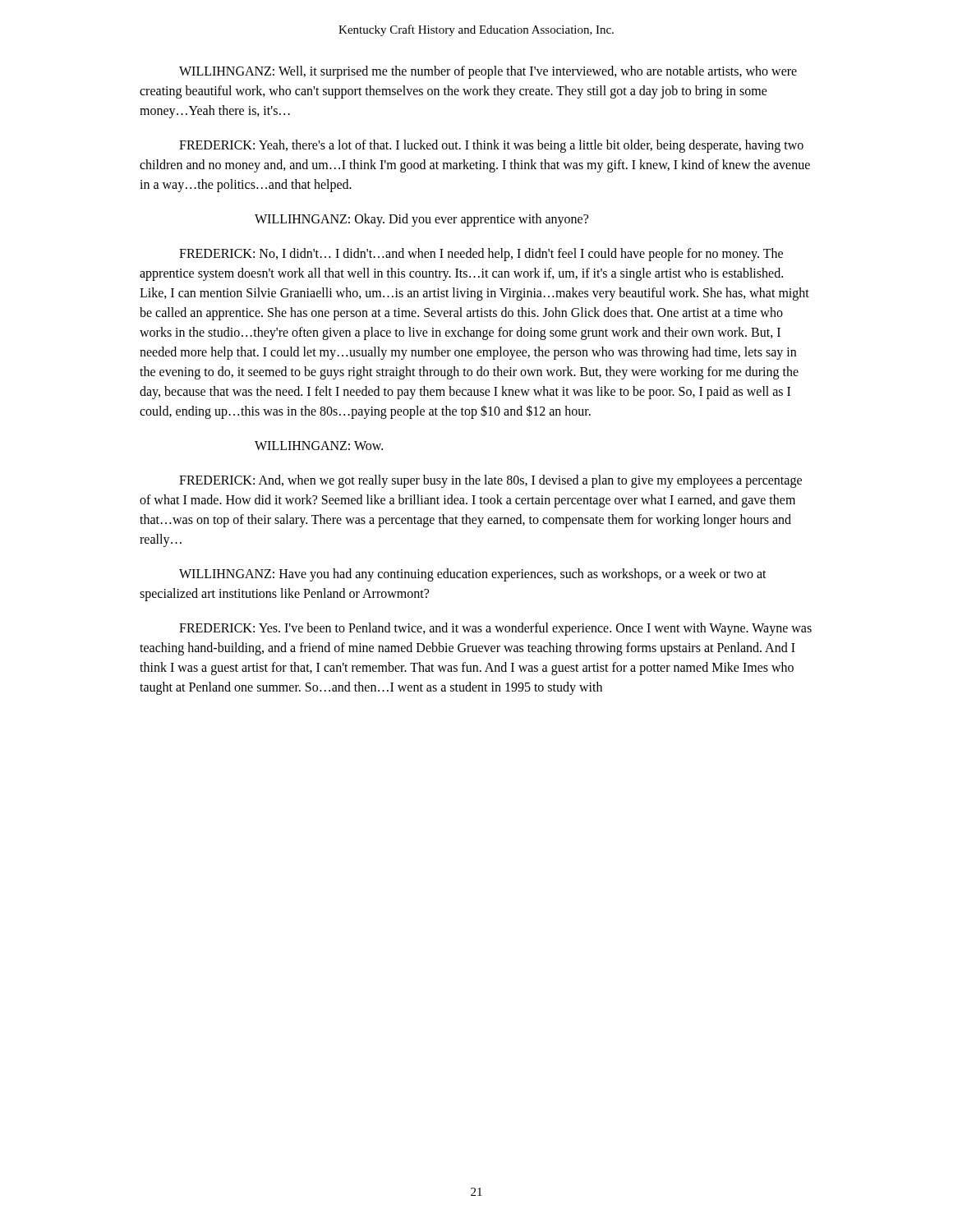
Task: Point to "WILLIHNGANZ: Wow."
Action: 319,446
